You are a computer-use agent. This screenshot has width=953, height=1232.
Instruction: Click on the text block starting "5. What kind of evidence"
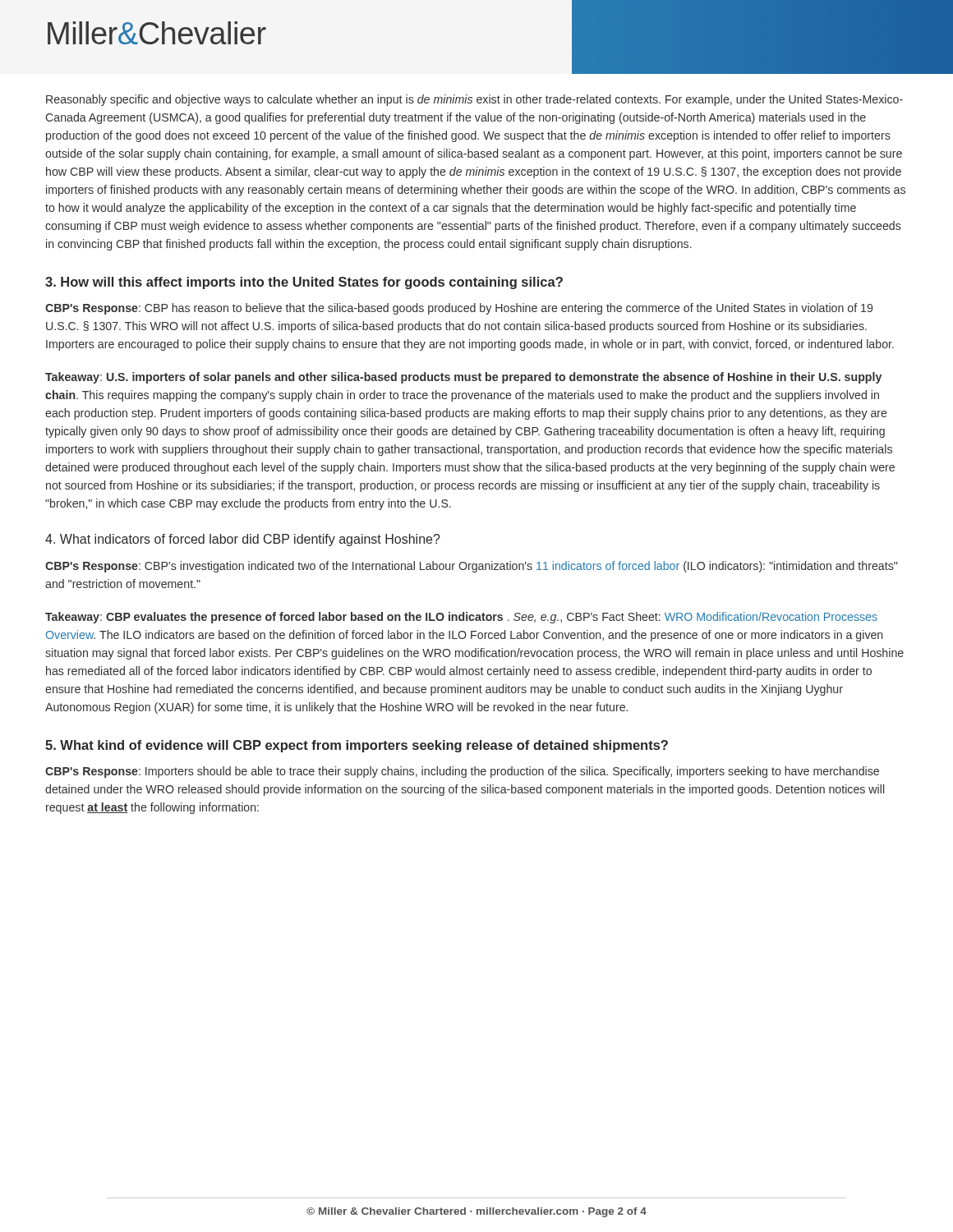tap(357, 745)
